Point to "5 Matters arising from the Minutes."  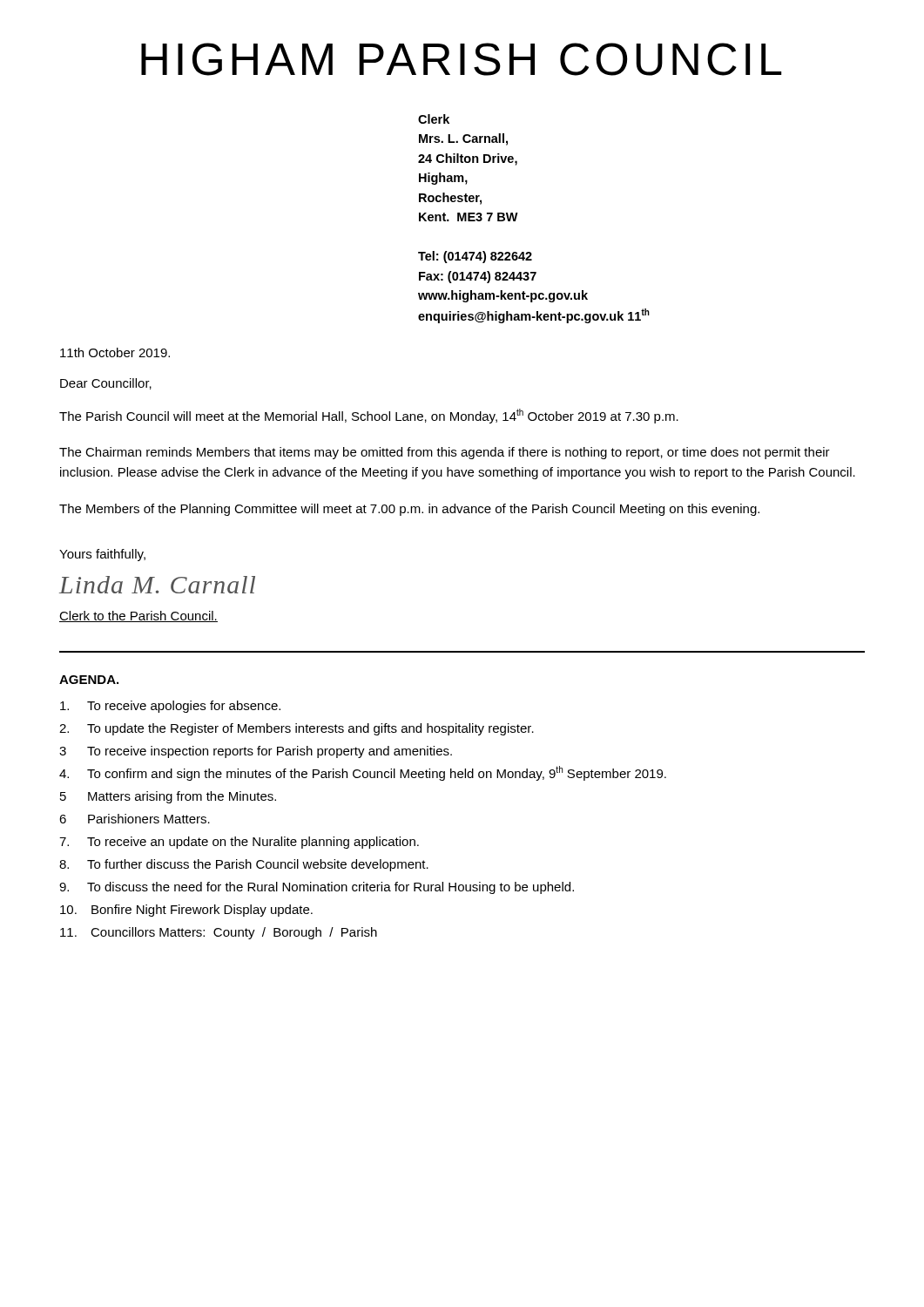168,796
